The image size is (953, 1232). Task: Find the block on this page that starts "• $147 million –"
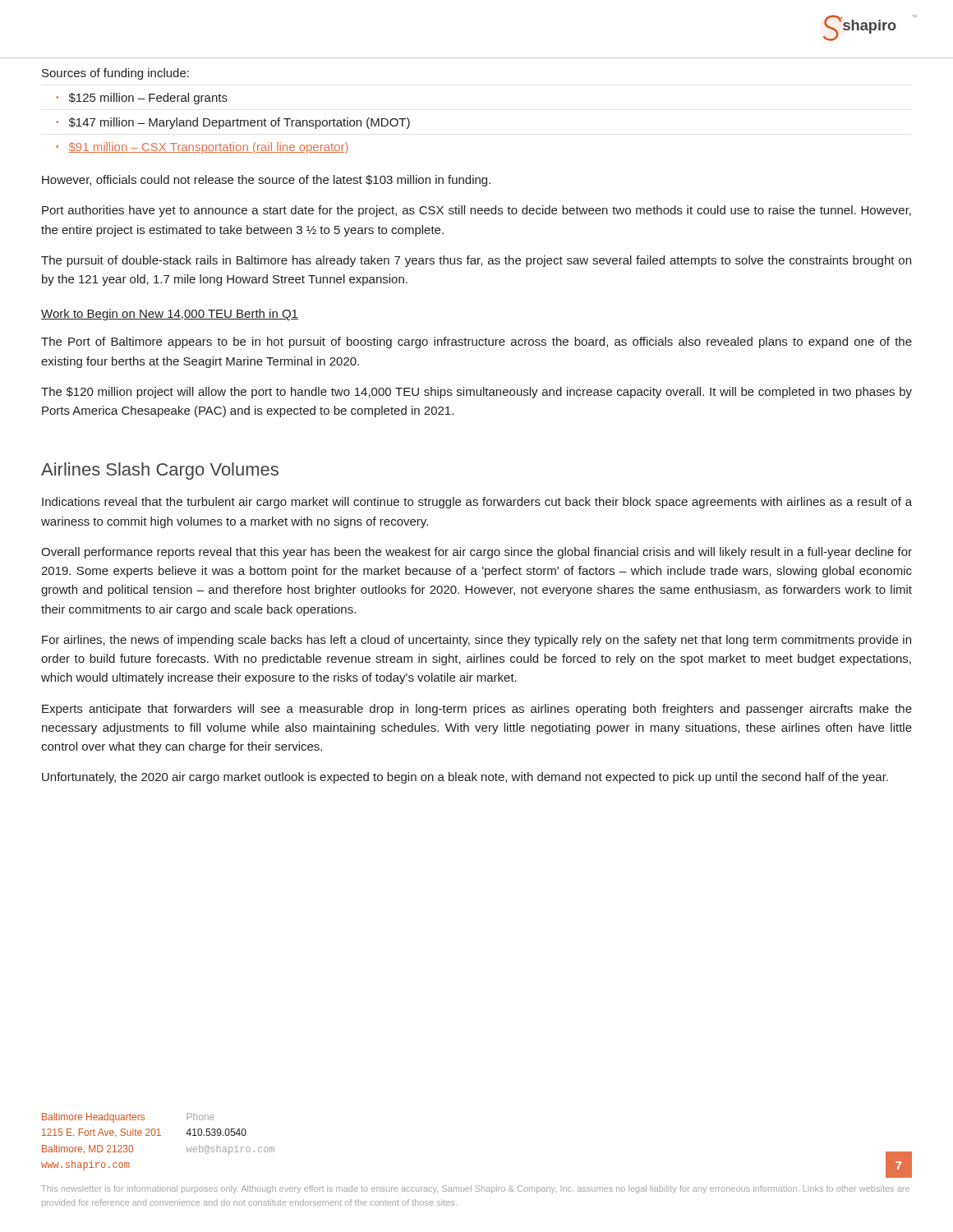233,122
